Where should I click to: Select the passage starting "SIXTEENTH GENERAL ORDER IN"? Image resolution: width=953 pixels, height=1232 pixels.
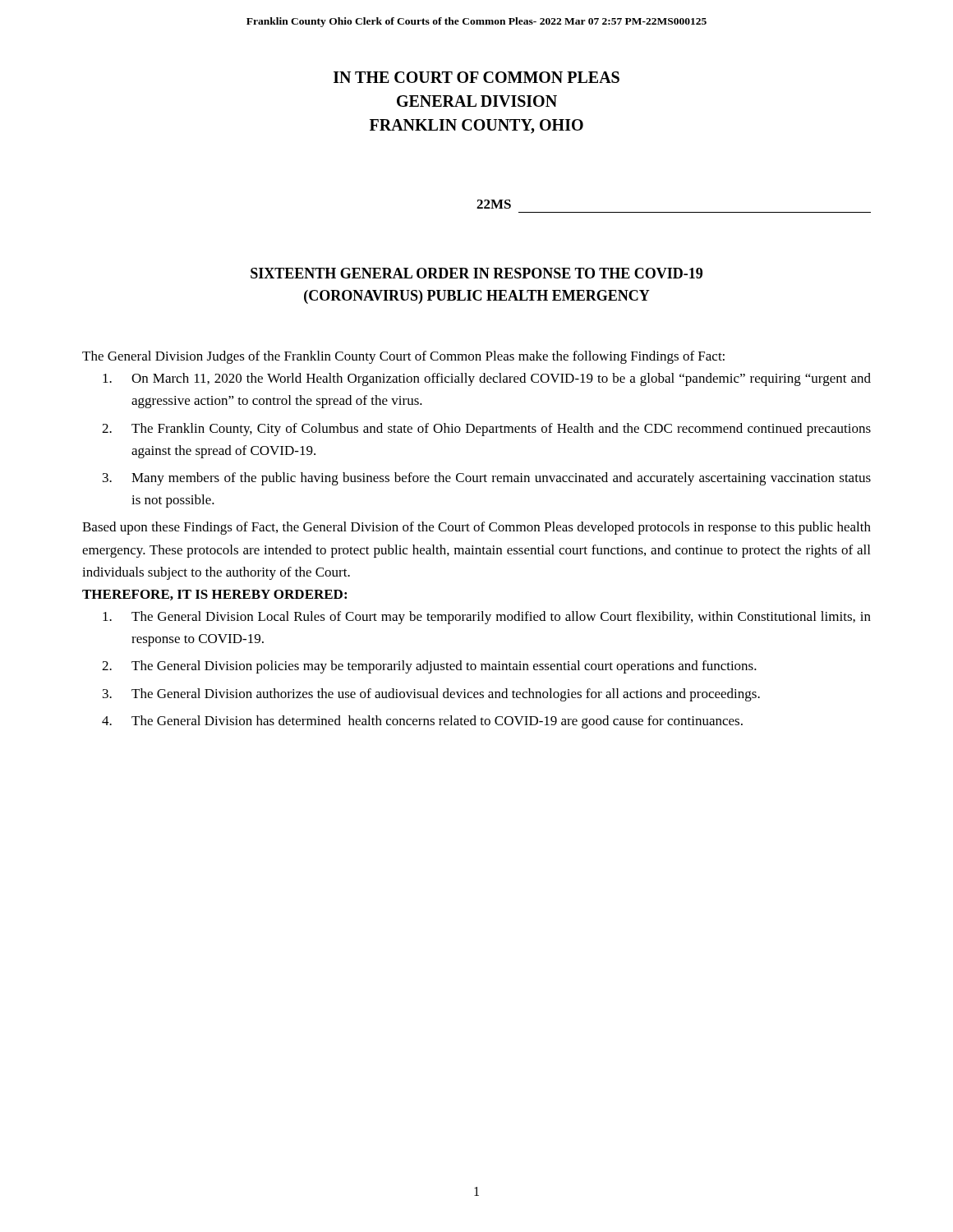point(476,285)
